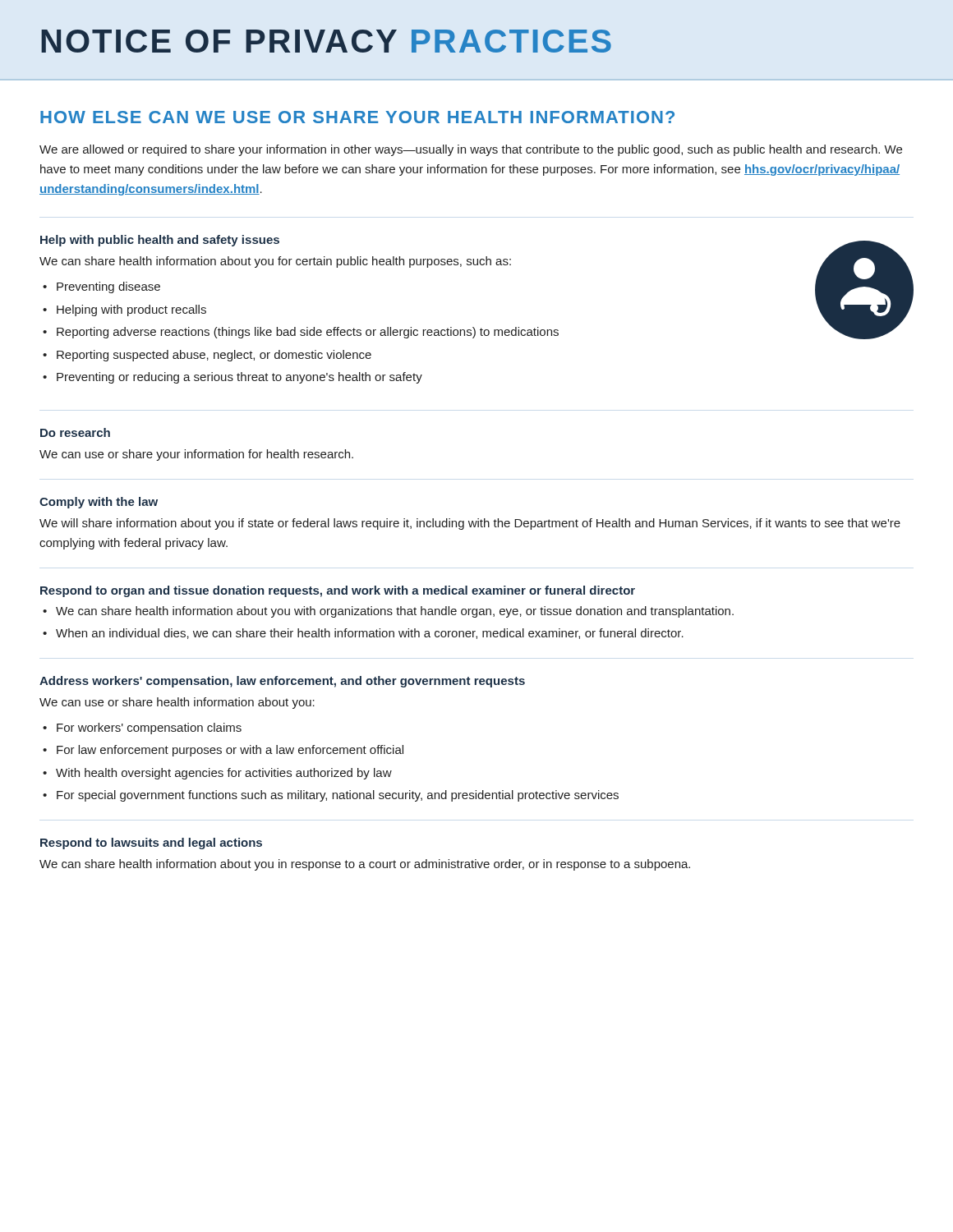Click the passage that begins "For workers' compensation"
This screenshot has width=953, height=1232.
(x=149, y=727)
